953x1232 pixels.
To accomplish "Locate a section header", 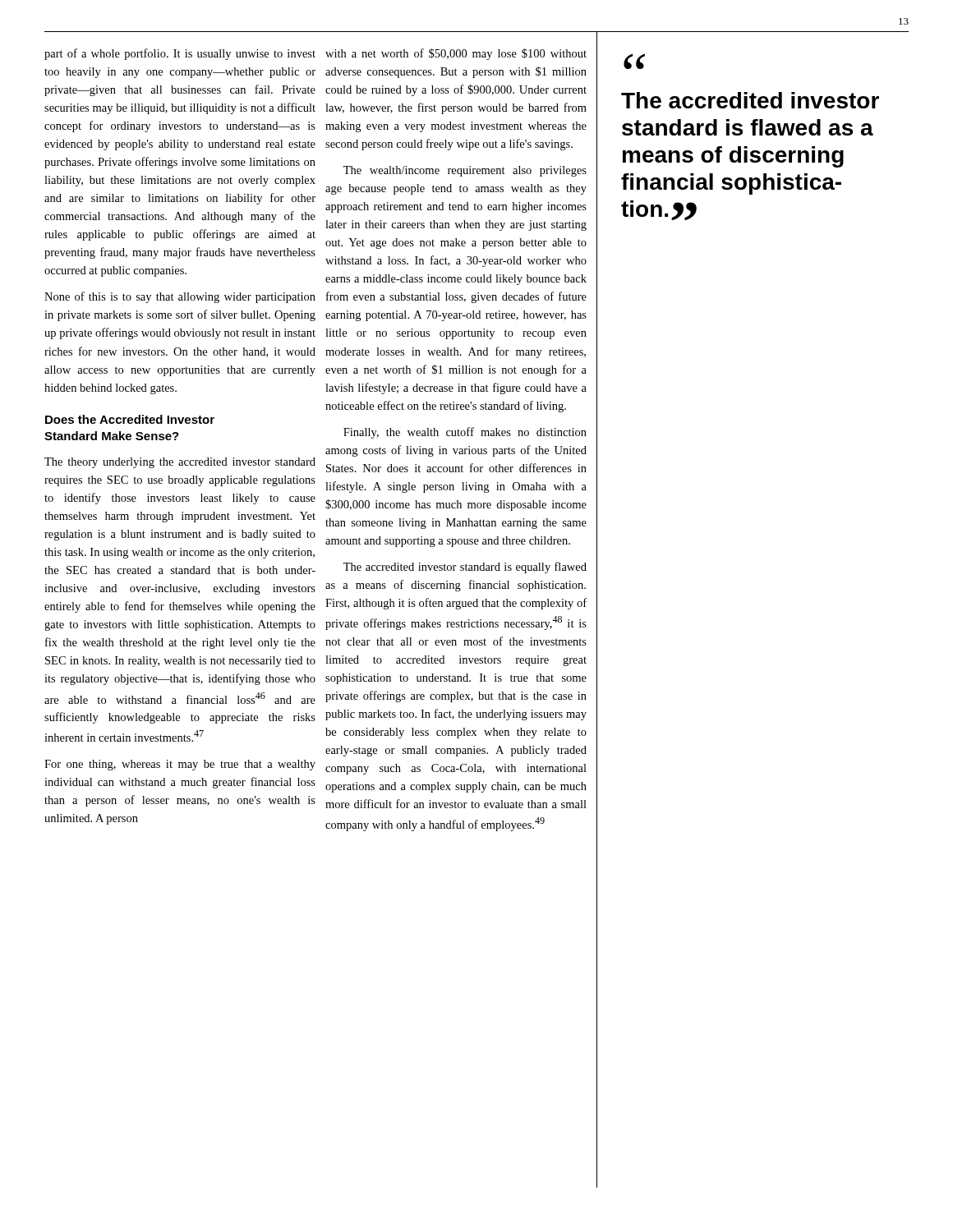I will [x=129, y=427].
